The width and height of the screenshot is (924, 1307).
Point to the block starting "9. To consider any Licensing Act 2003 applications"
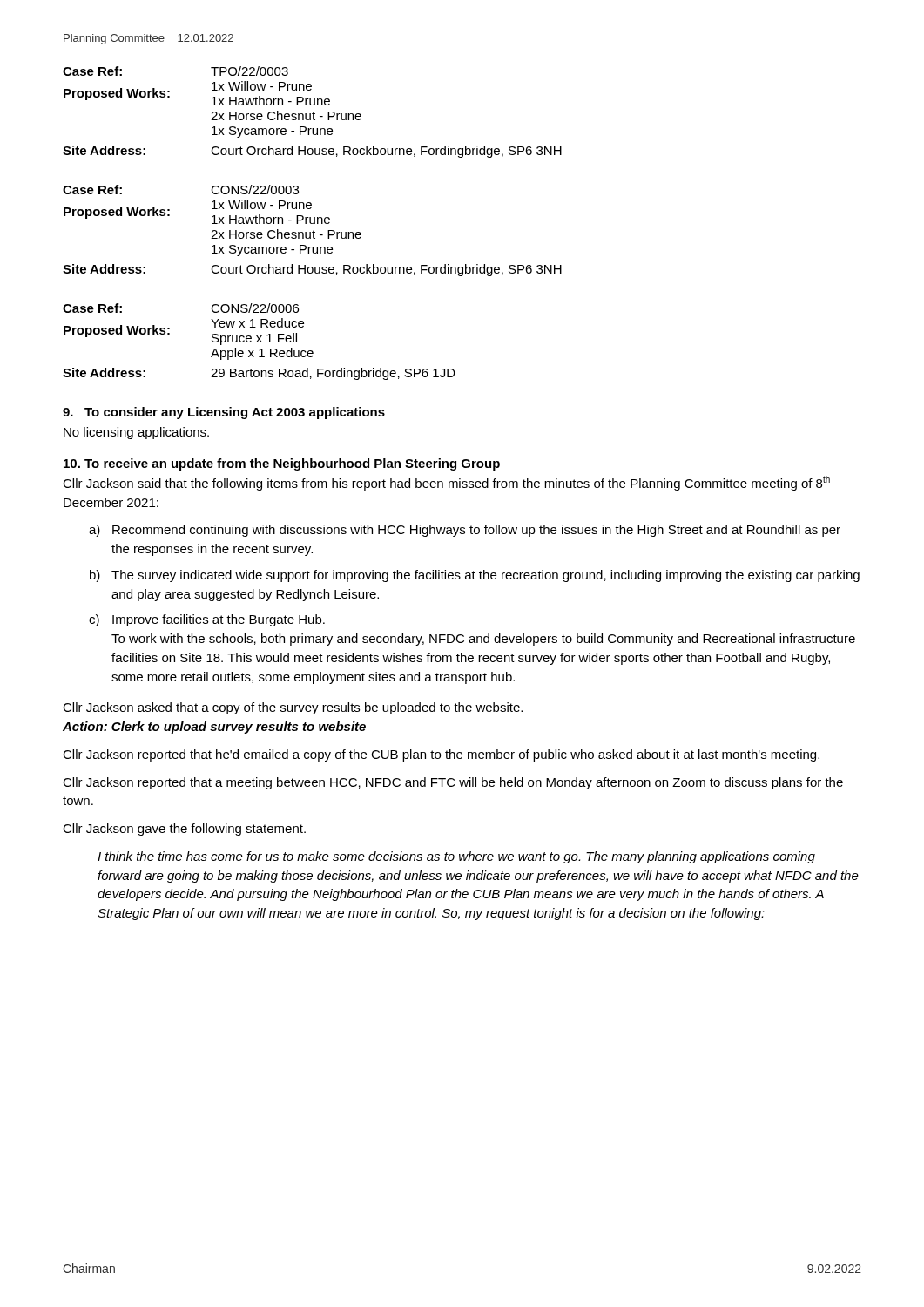224,412
